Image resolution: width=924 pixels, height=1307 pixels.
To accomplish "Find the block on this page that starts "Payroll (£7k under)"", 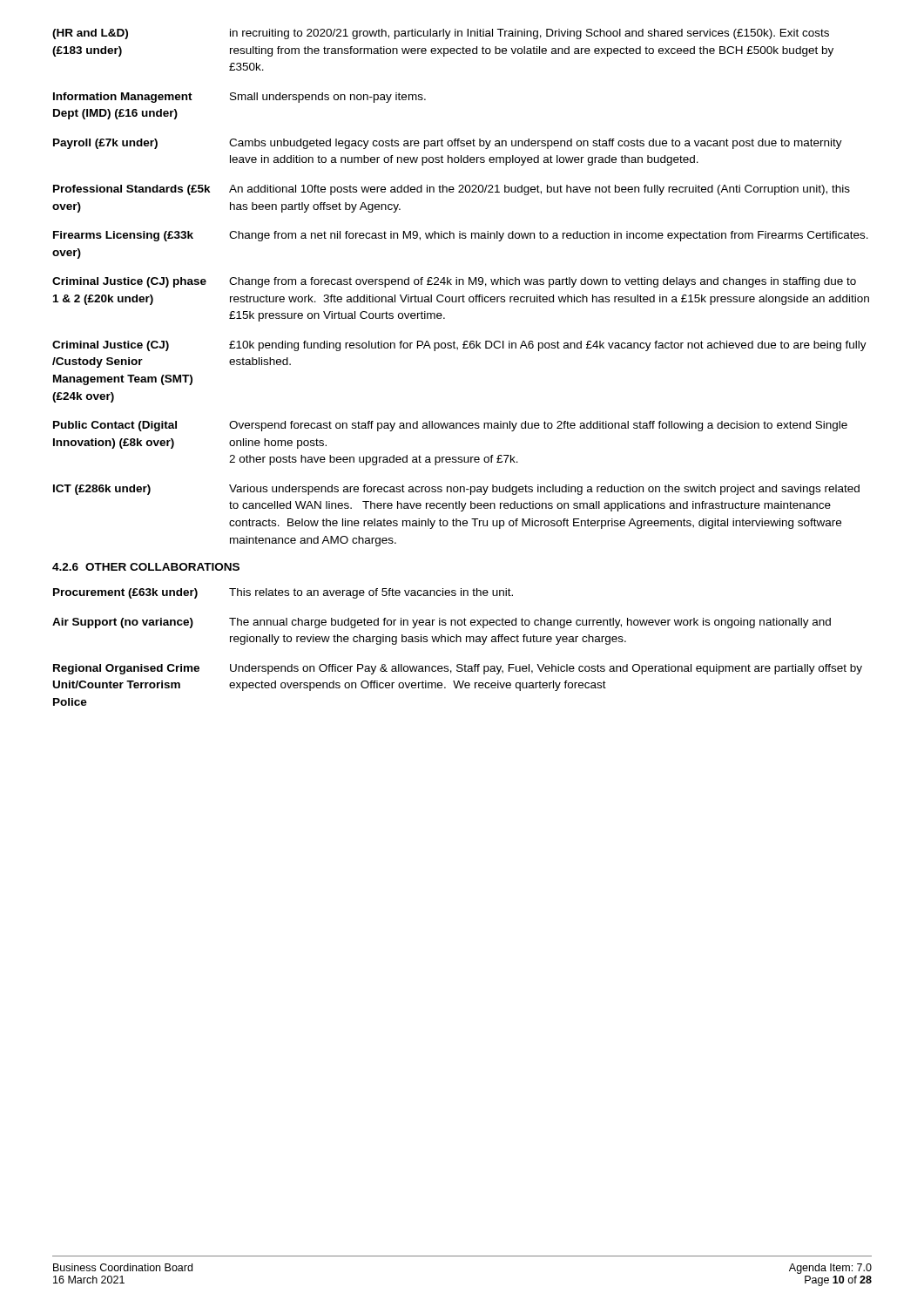I will (x=462, y=151).
